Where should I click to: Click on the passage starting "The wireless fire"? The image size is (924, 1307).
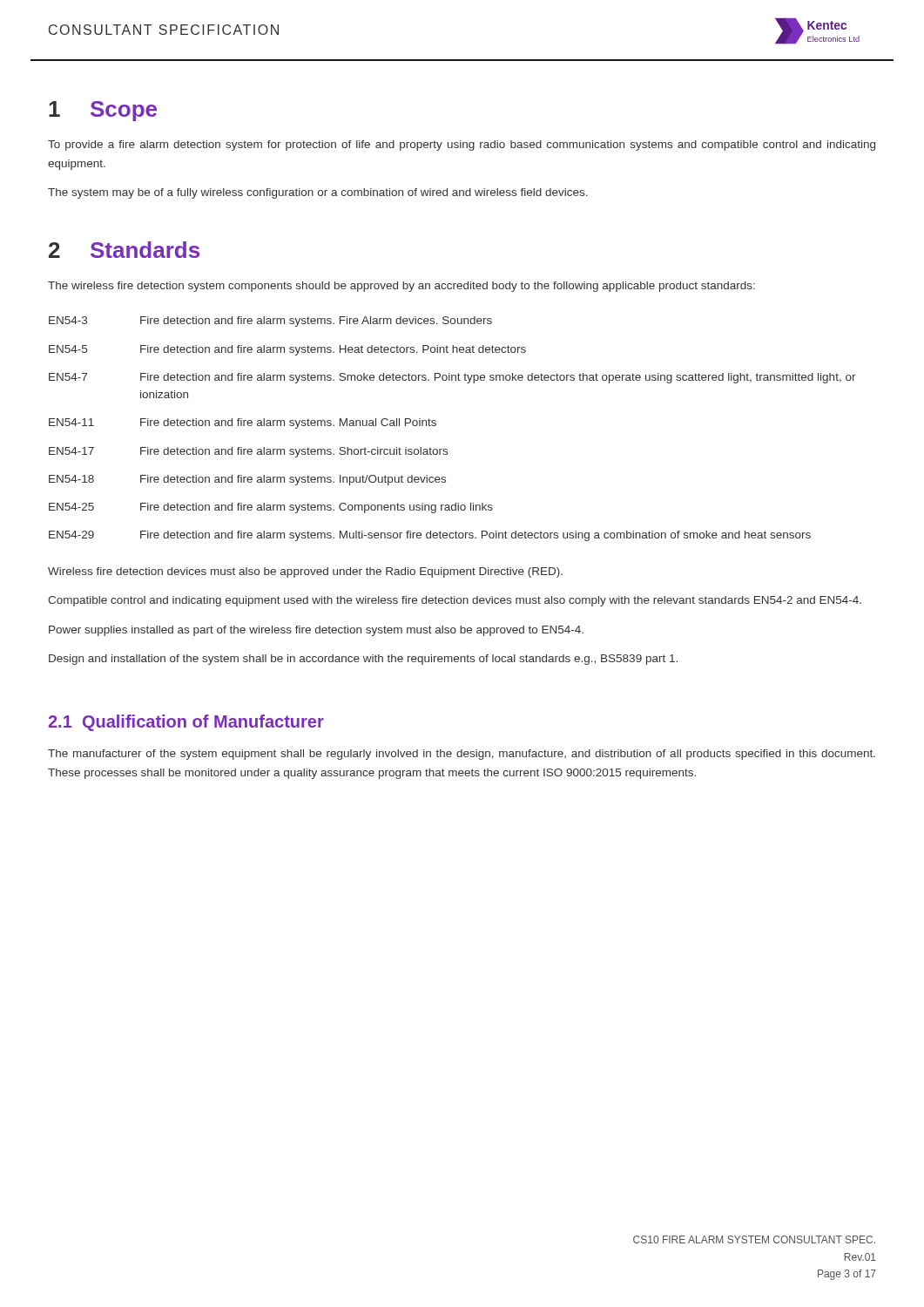(402, 285)
